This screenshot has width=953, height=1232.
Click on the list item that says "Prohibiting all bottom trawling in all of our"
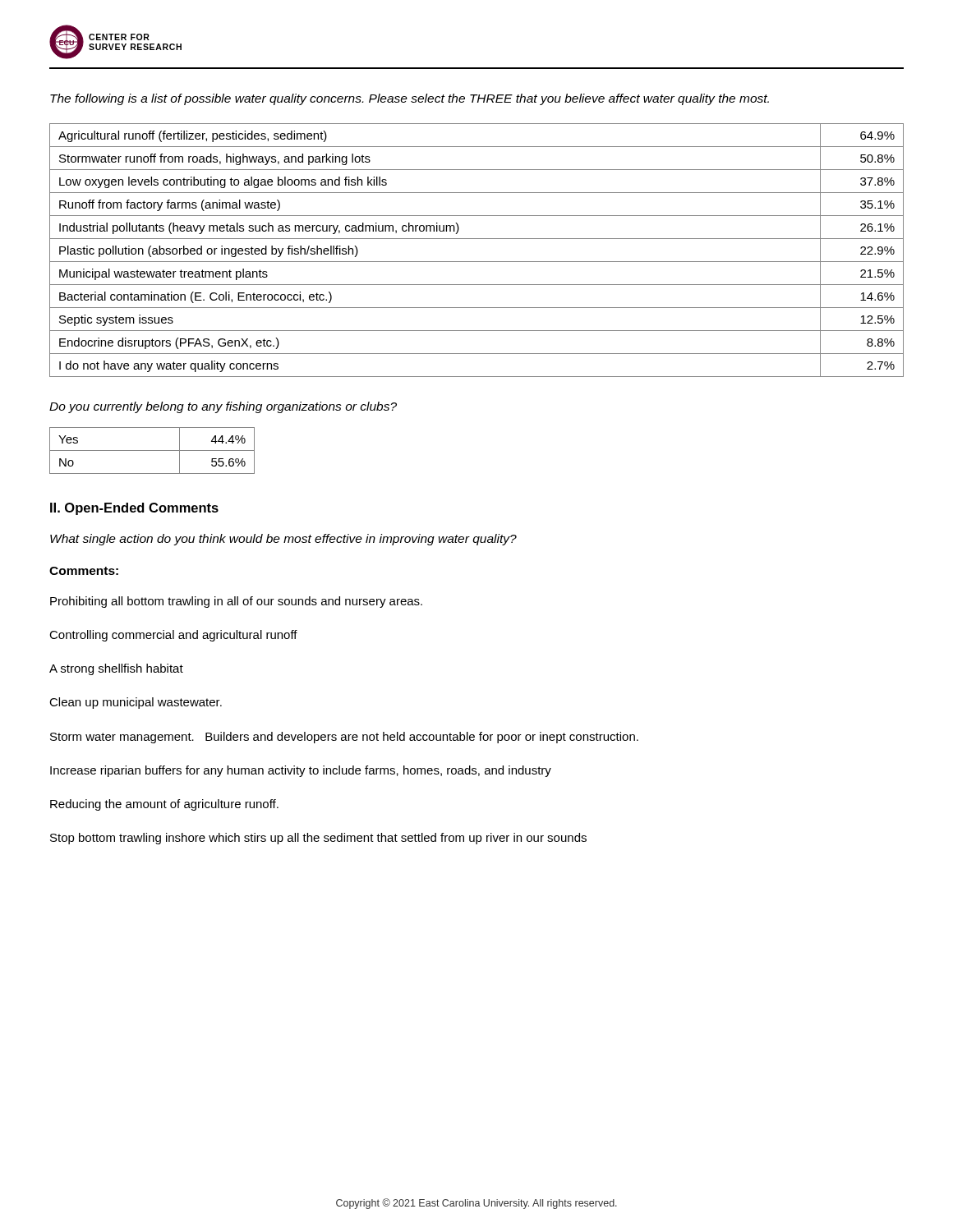(236, 600)
